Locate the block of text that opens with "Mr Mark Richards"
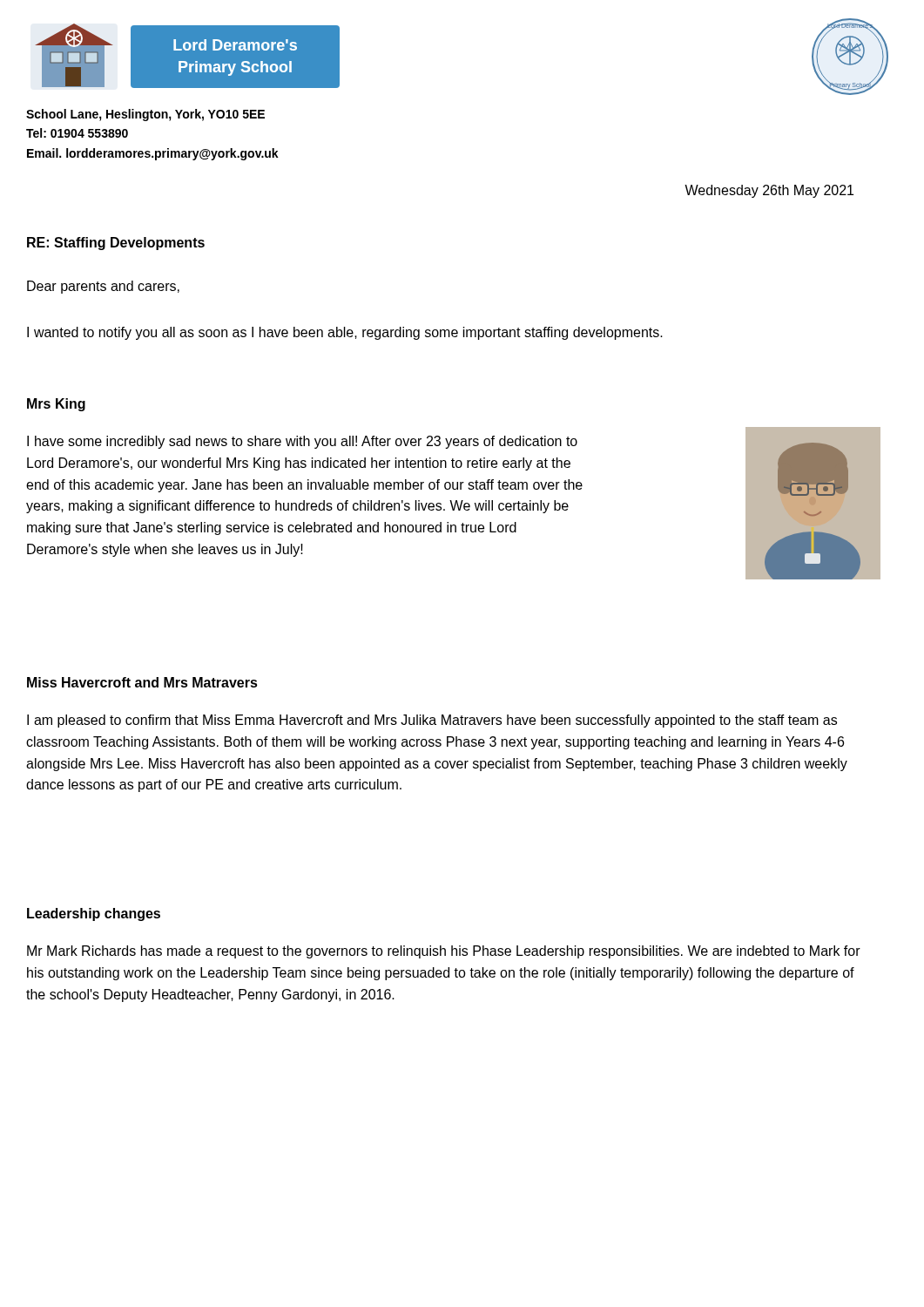Screen dimensions: 1307x924 (443, 973)
